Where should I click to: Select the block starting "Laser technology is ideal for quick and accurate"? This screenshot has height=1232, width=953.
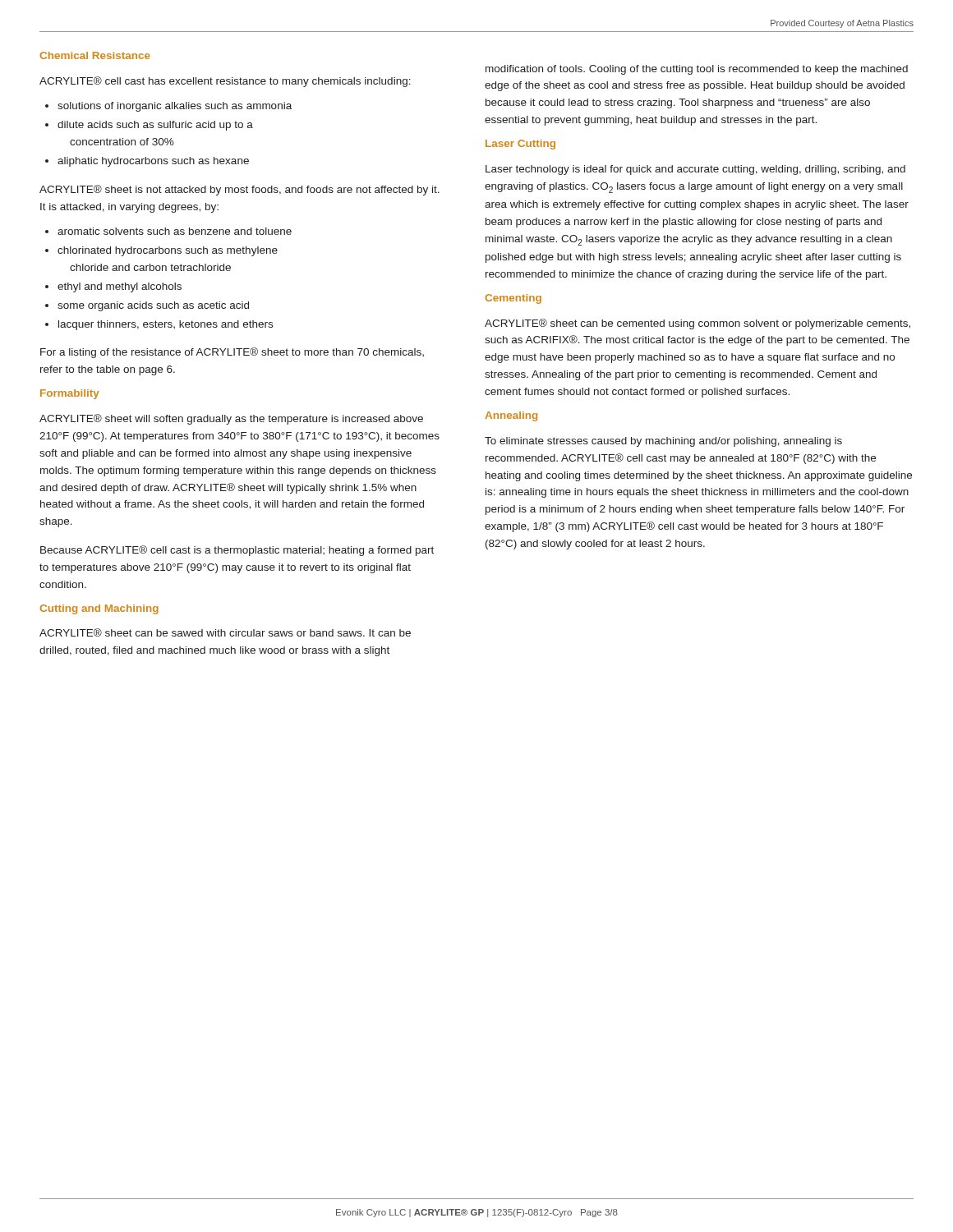click(699, 222)
